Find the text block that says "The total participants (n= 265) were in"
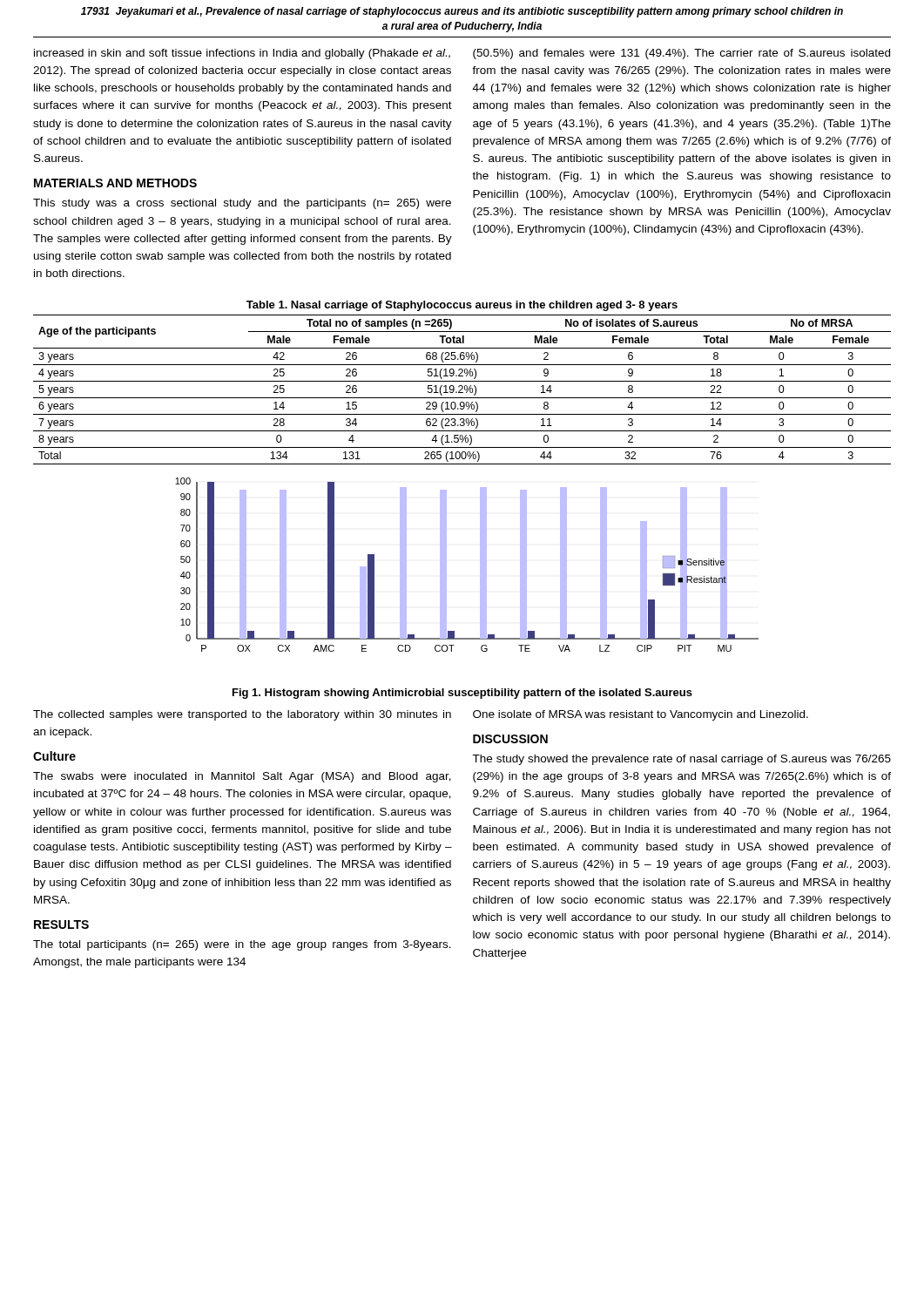Viewport: 924px width, 1307px height. (x=242, y=954)
